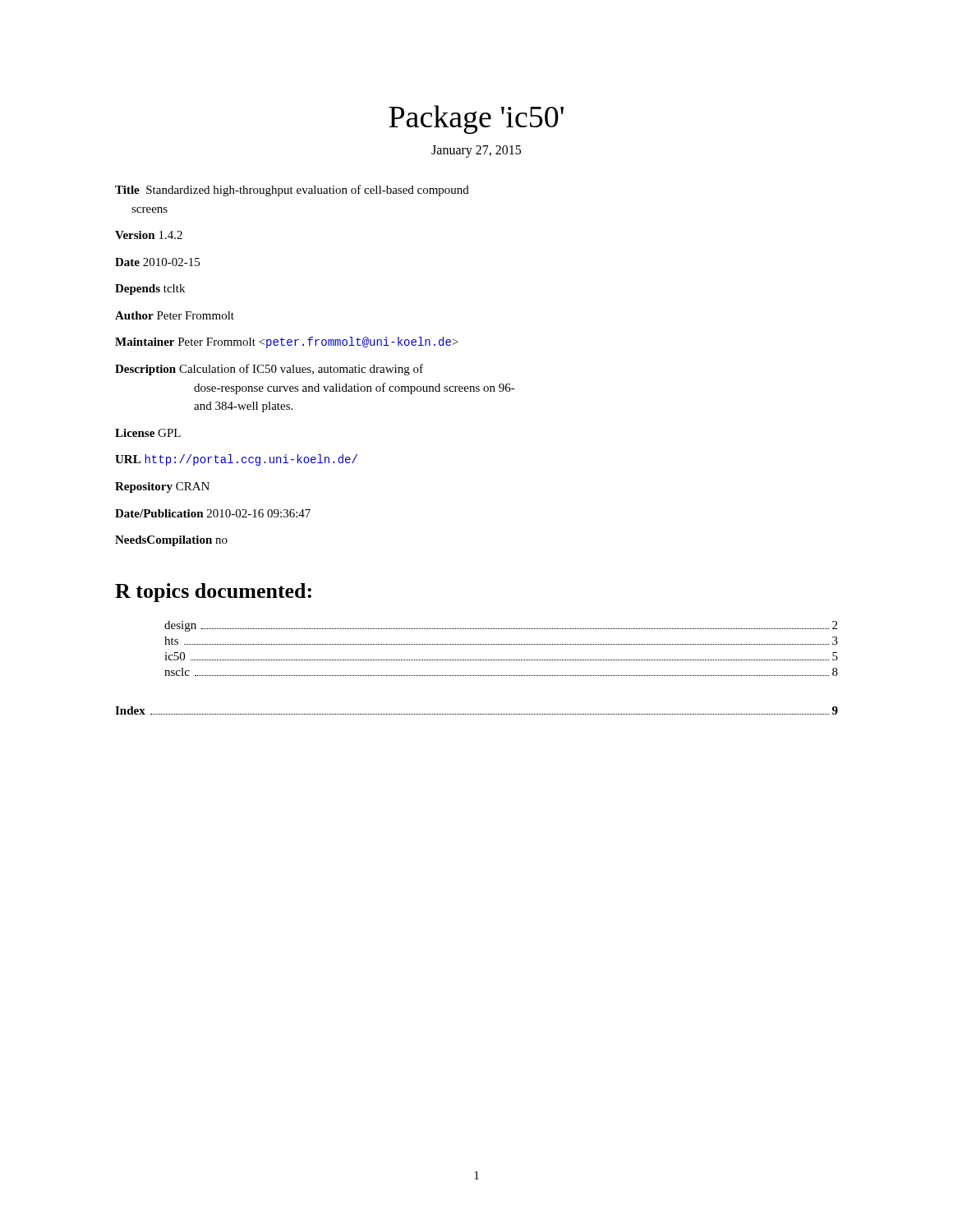Locate the text "ic50 5"
The height and width of the screenshot is (1232, 953).
click(501, 656)
